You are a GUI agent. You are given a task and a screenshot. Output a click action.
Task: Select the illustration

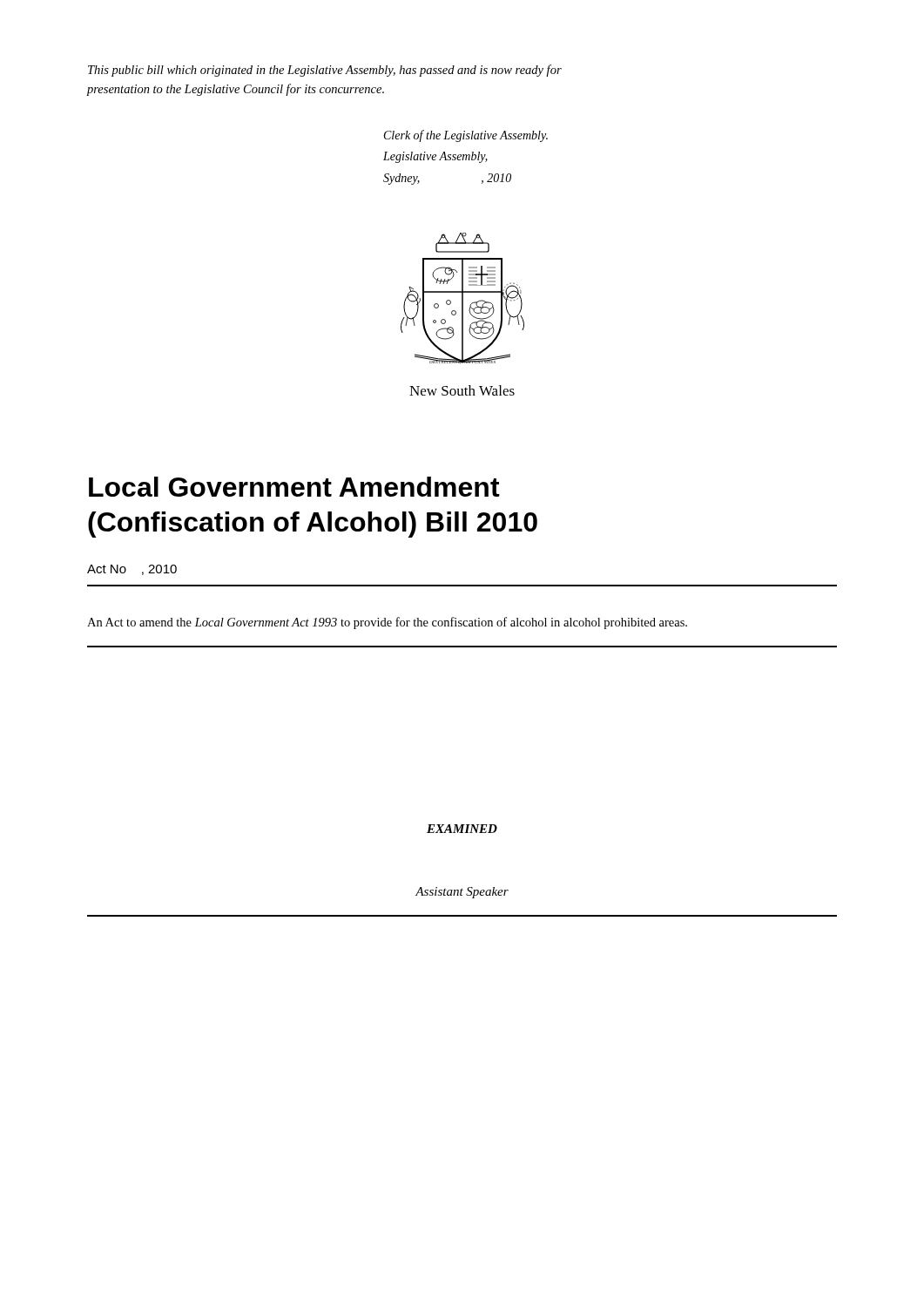(x=462, y=304)
